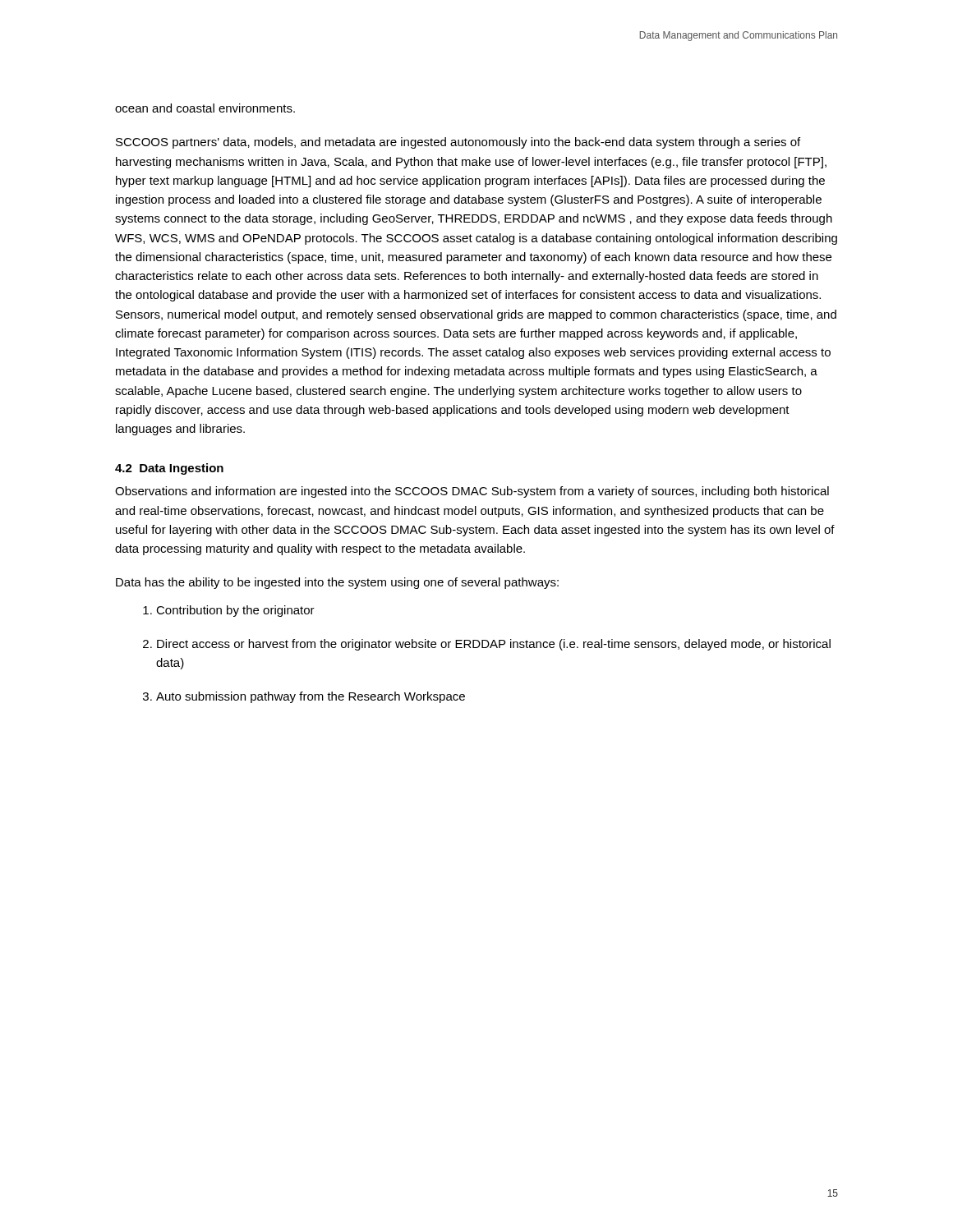Navigate to the passage starting "Contribution by the originator"
This screenshot has width=953, height=1232.
(x=235, y=609)
